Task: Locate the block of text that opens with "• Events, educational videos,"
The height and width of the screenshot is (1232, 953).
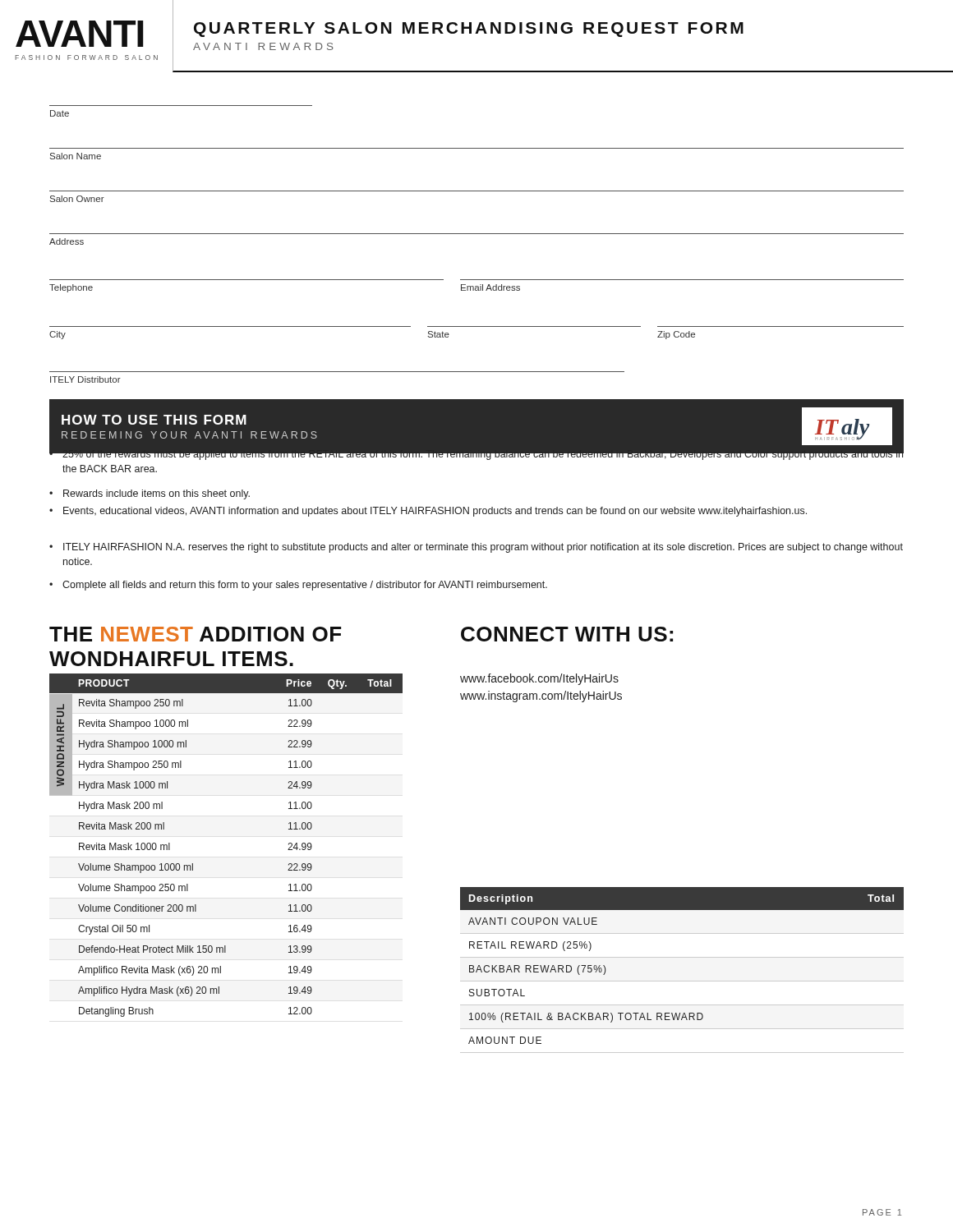Action: coord(476,511)
